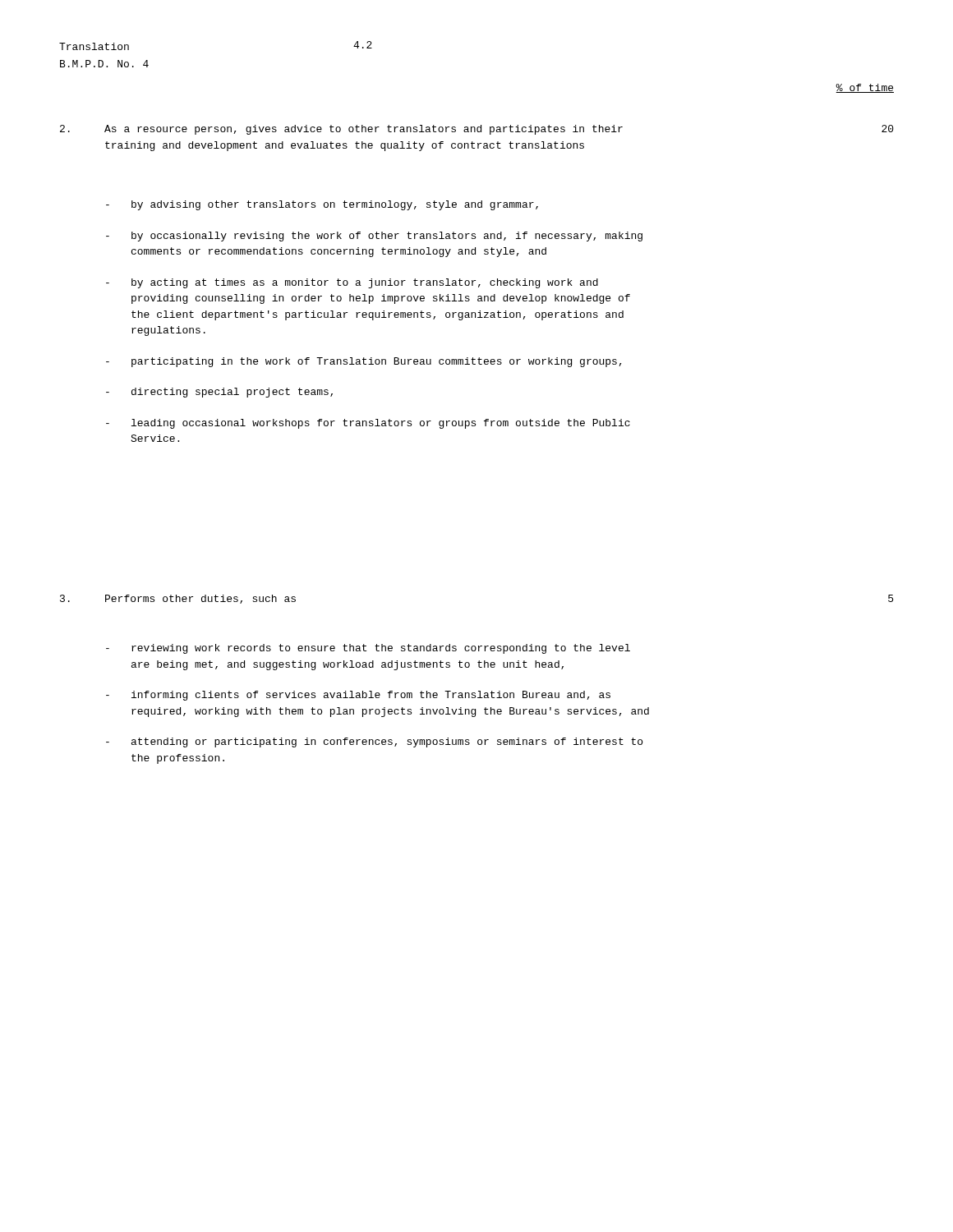This screenshot has width=953, height=1232.
Task: Where is the passage that starts "- by advising other translators on"?
Action: coord(323,205)
